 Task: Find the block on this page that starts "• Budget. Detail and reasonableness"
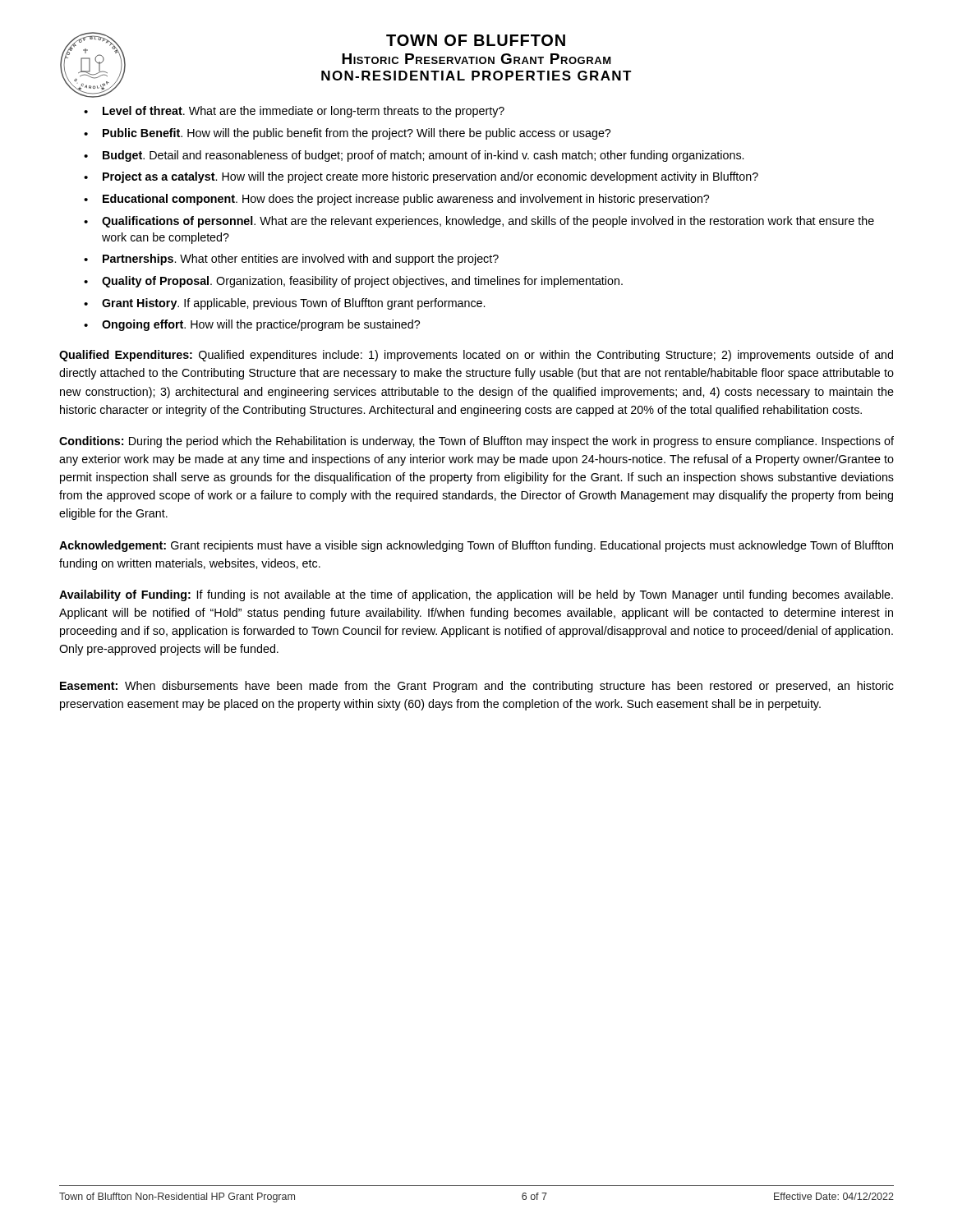pos(414,156)
